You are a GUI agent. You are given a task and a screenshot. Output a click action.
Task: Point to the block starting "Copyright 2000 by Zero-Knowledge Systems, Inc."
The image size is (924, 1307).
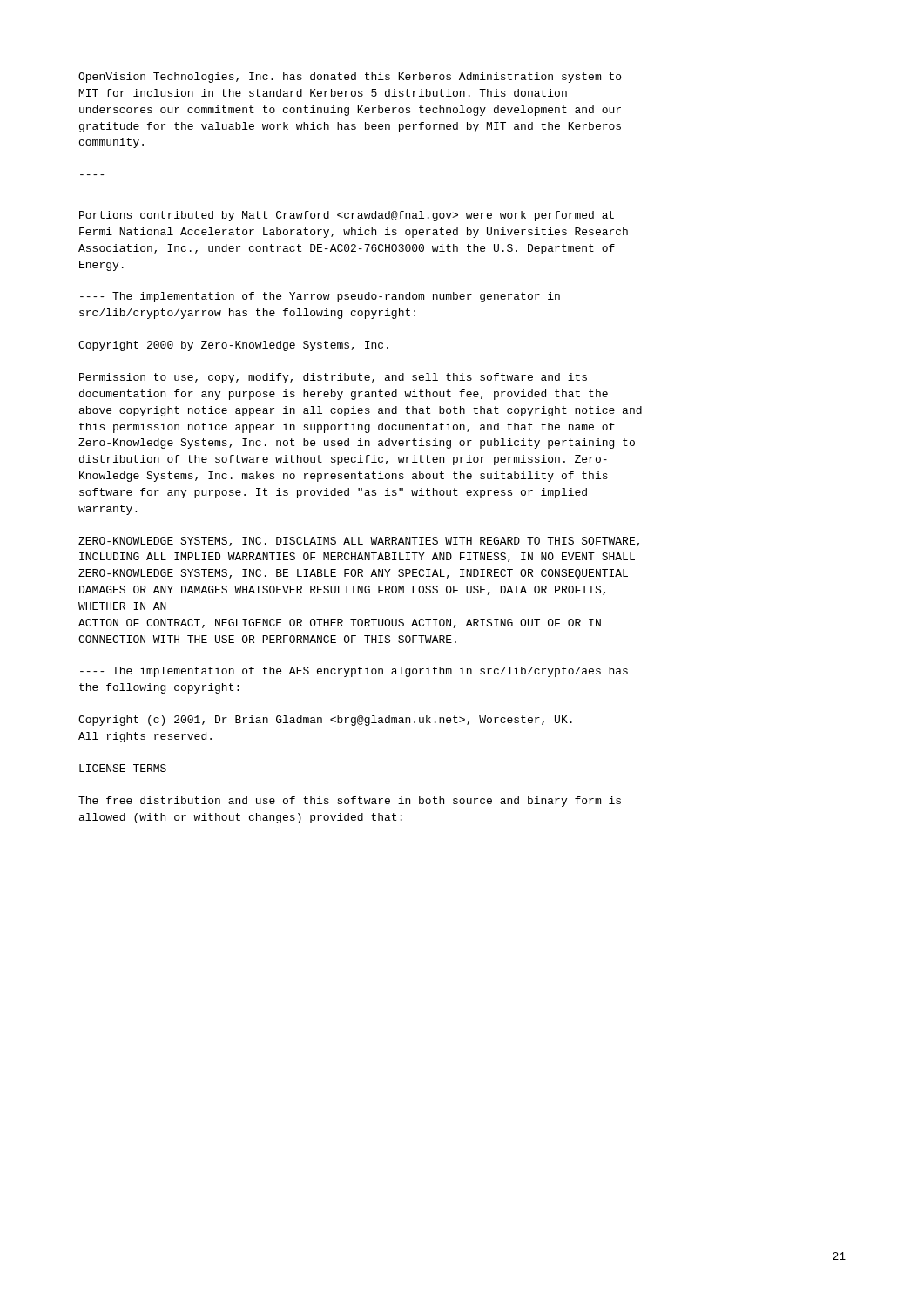coord(233,346)
